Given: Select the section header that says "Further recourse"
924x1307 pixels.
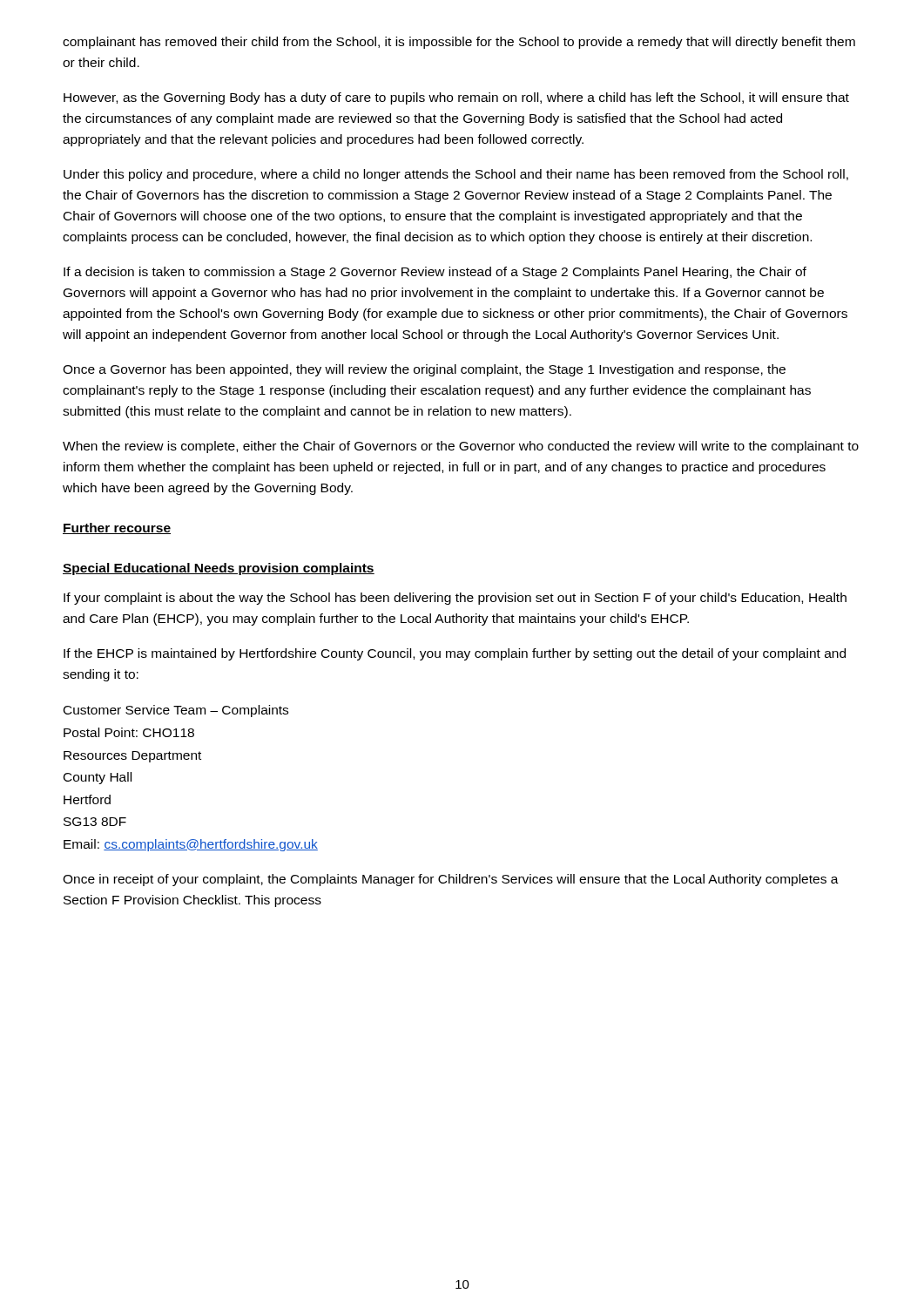Looking at the screenshot, I should (x=117, y=528).
